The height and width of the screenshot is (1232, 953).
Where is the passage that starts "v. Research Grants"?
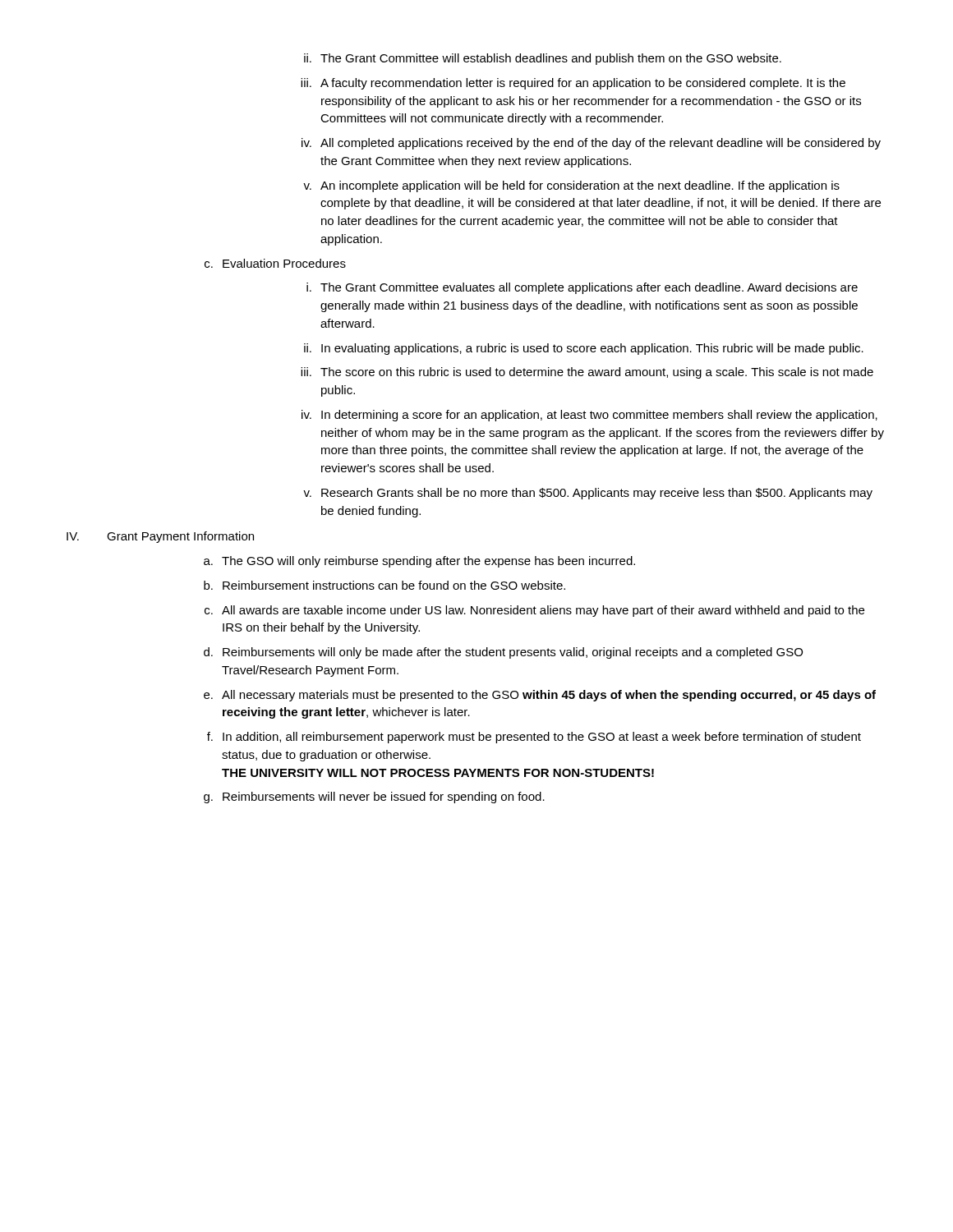pos(575,501)
